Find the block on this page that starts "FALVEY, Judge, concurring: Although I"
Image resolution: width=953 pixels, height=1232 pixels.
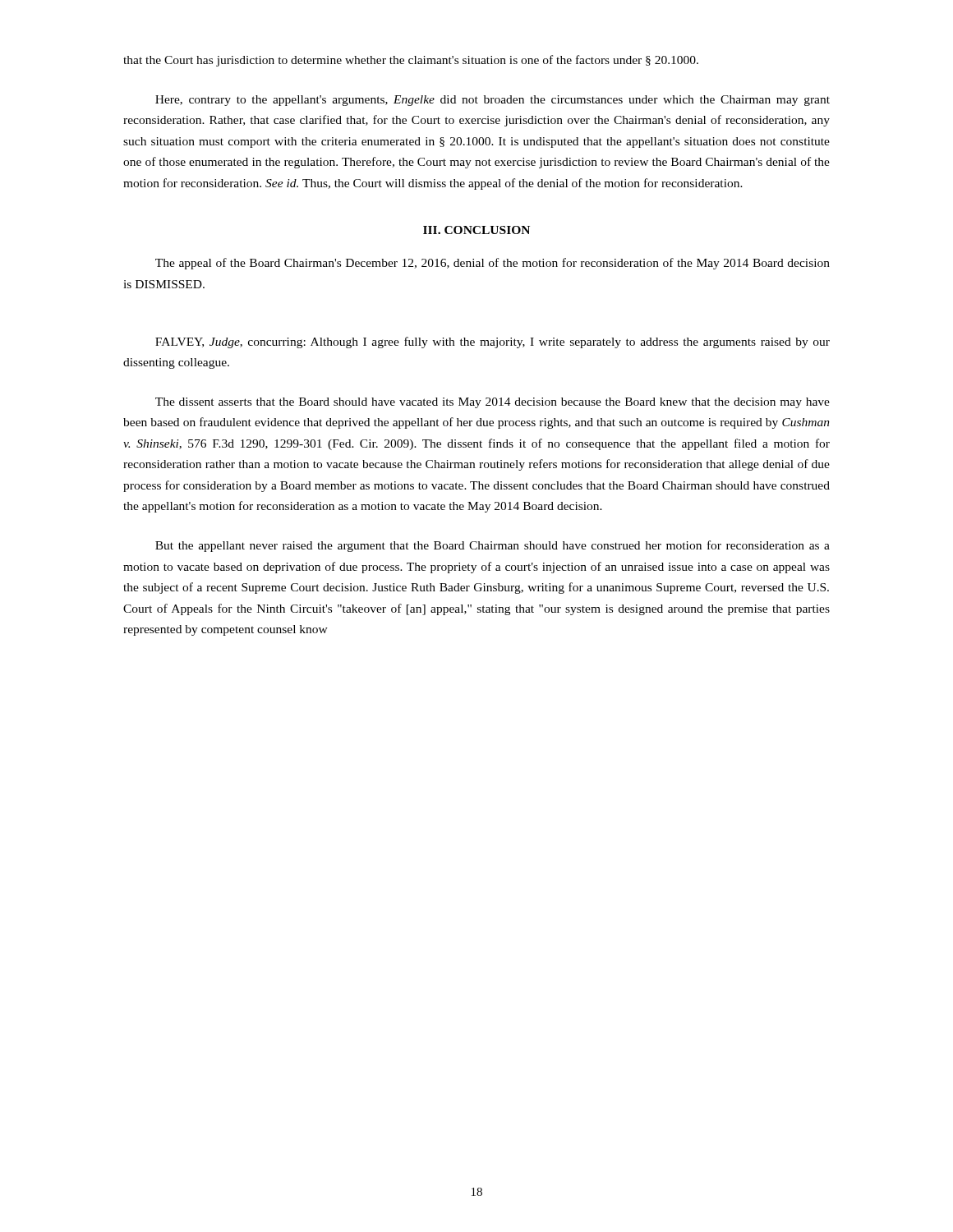point(476,352)
